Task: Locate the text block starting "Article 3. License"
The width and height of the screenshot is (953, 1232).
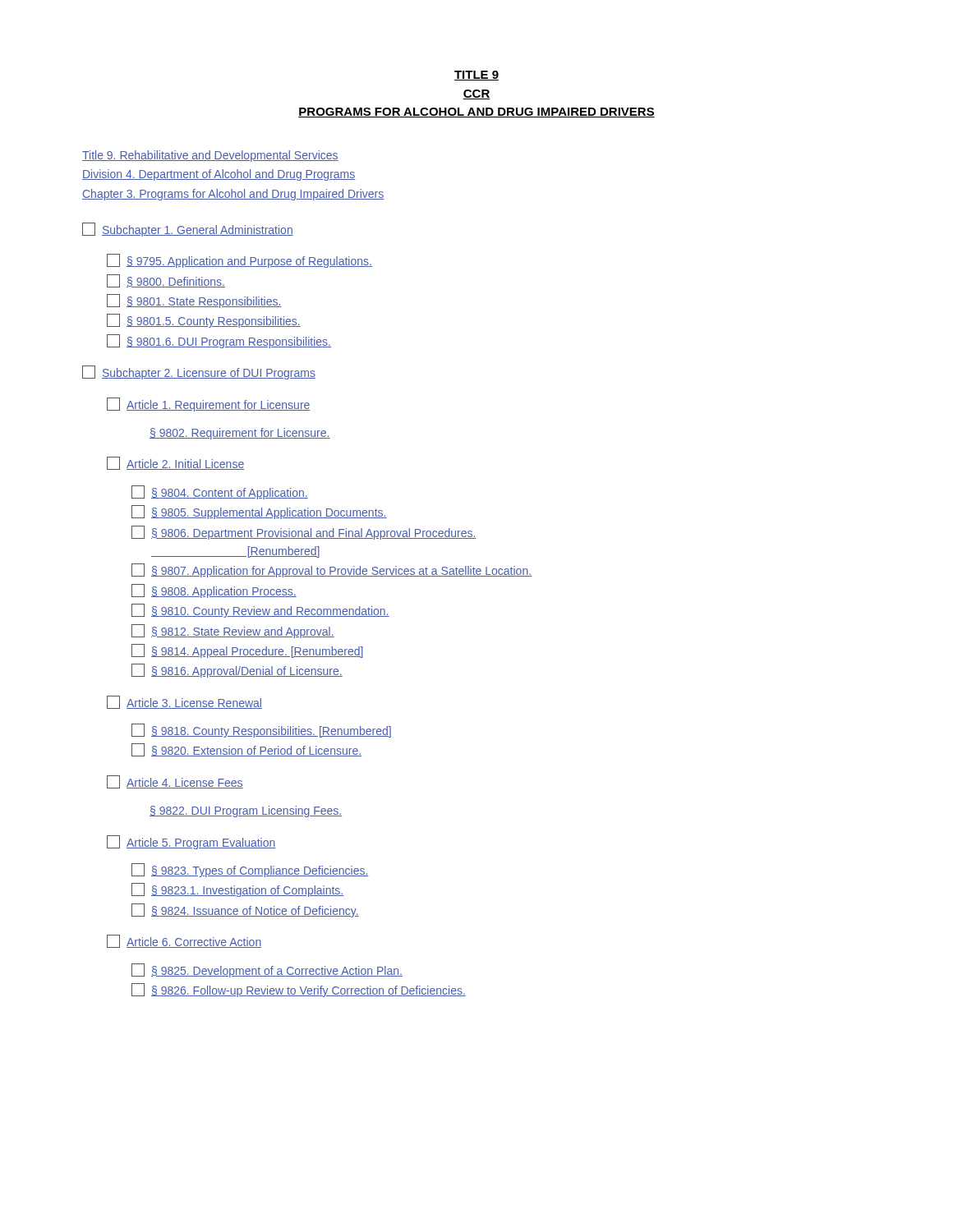Action: (x=184, y=703)
